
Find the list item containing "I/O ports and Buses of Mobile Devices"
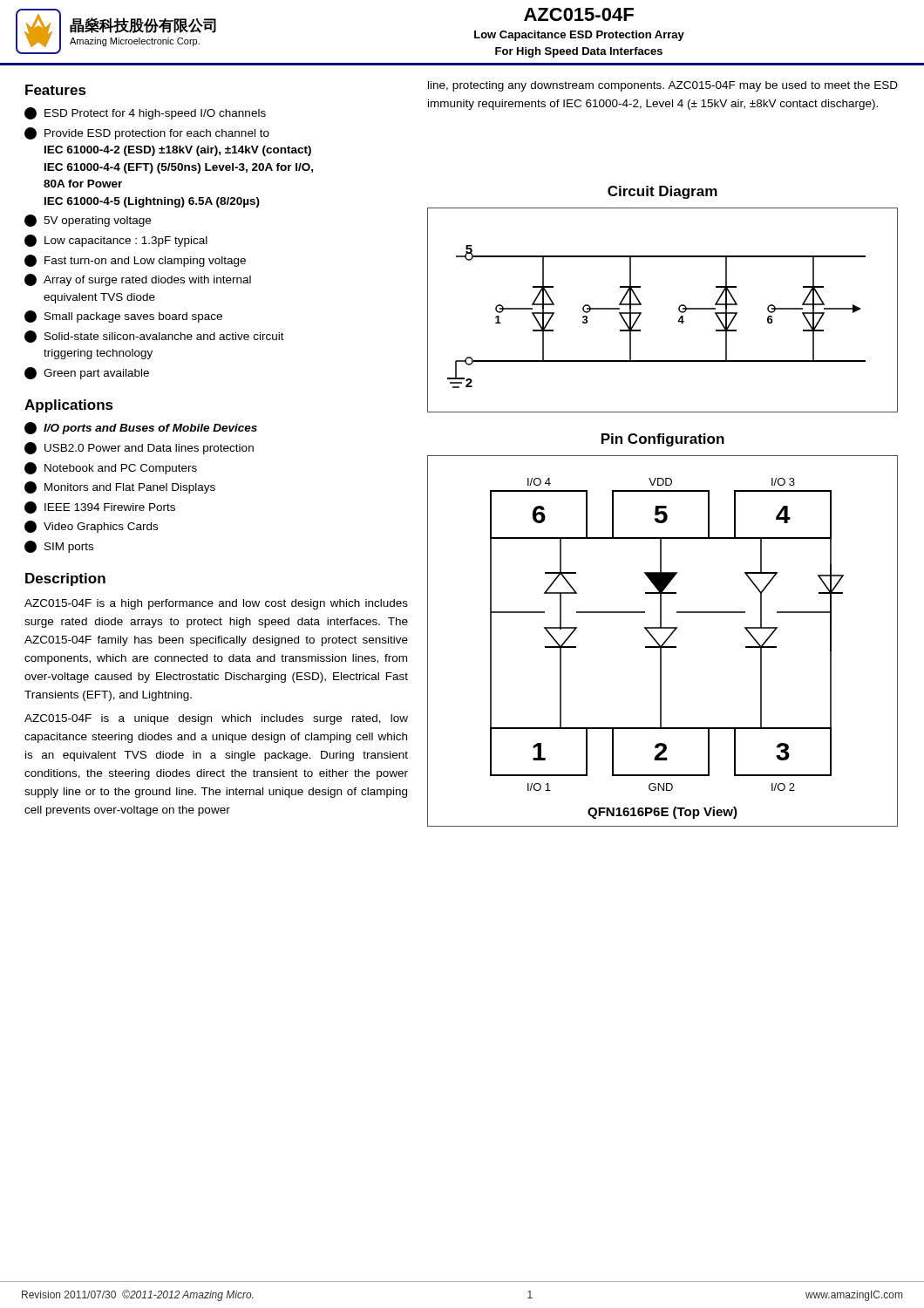click(x=216, y=428)
